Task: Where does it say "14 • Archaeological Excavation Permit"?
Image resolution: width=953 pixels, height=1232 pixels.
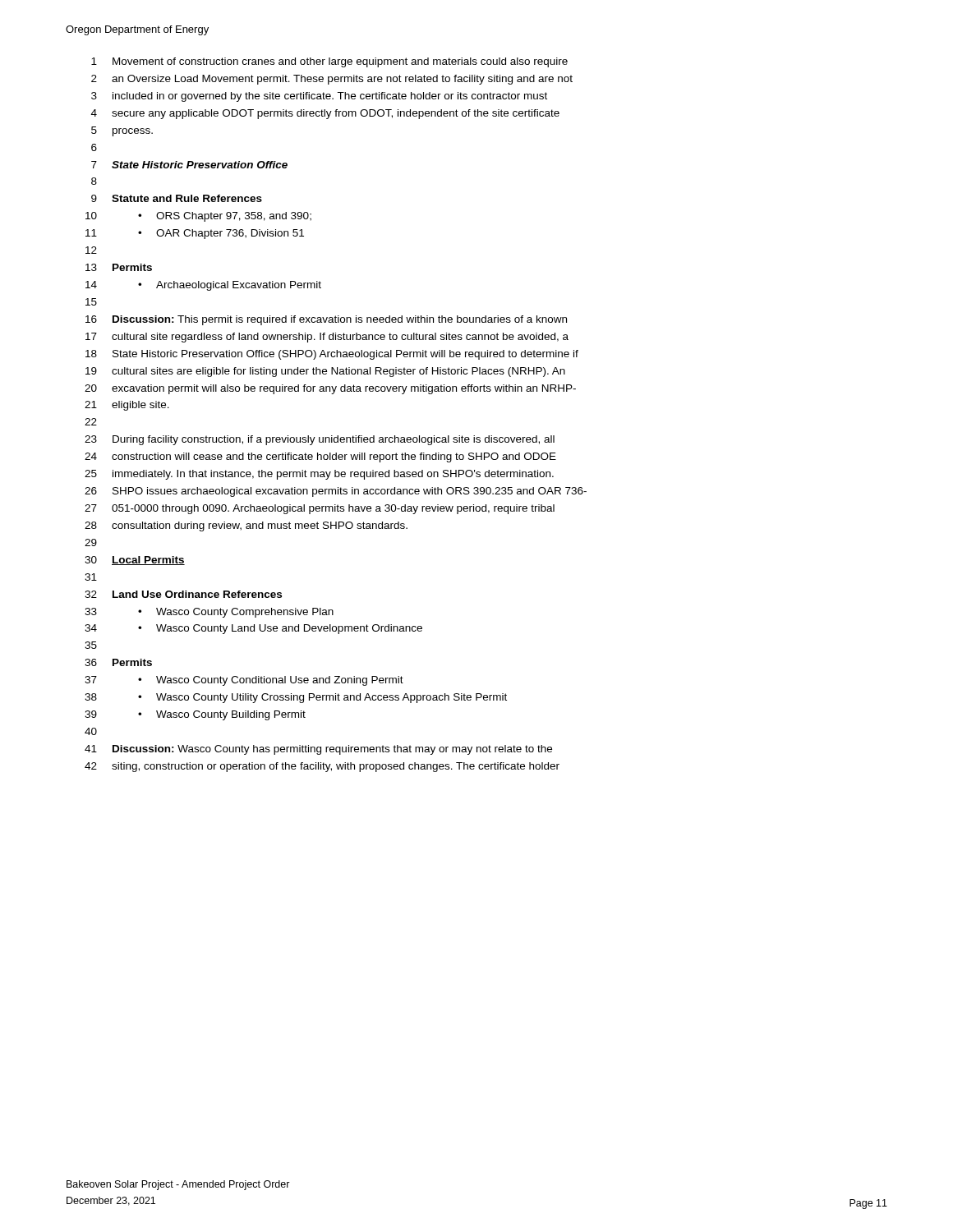Action: pos(203,286)
